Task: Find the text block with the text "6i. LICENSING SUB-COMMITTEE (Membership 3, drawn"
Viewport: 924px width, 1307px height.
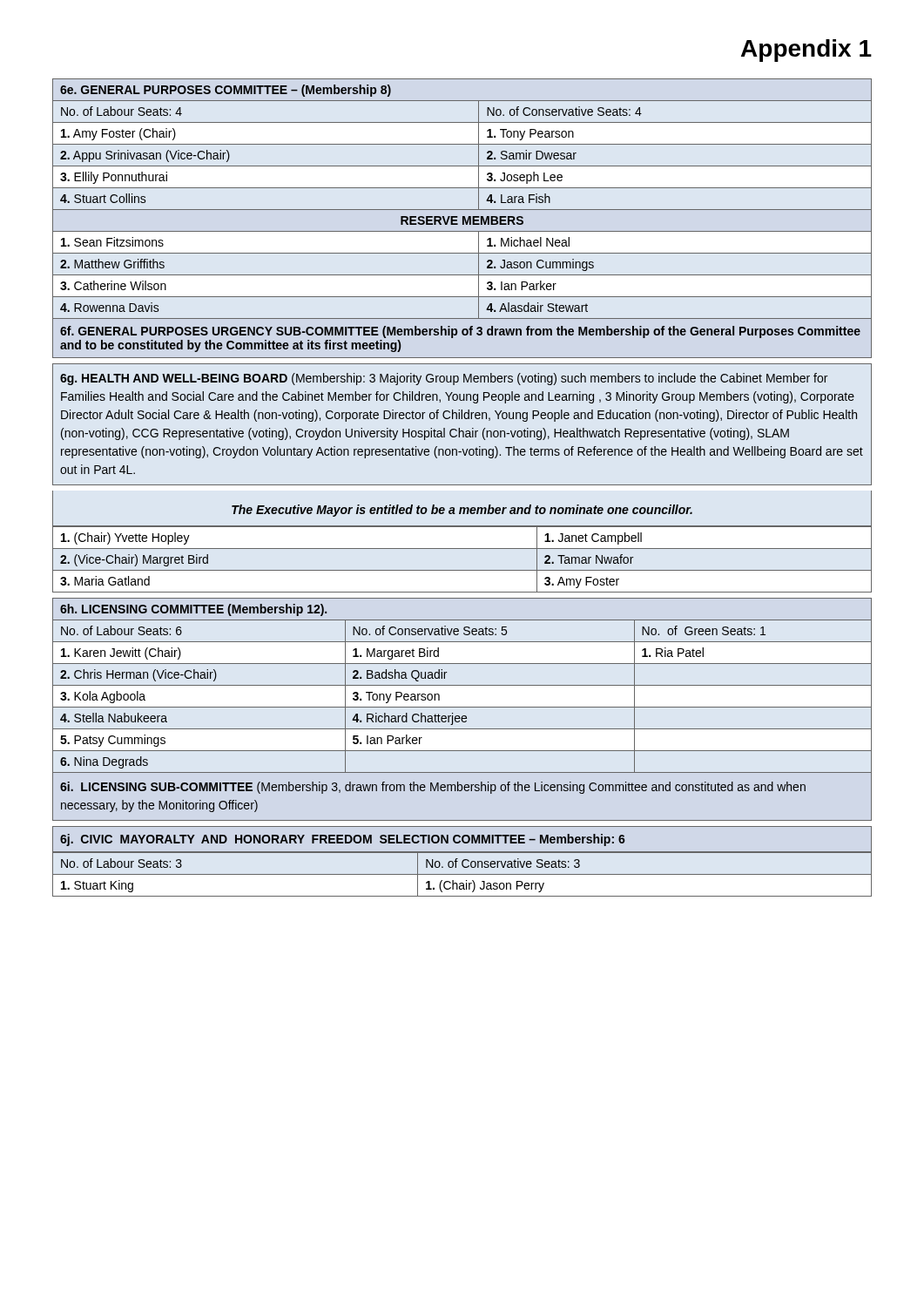Action: [462, 797]
